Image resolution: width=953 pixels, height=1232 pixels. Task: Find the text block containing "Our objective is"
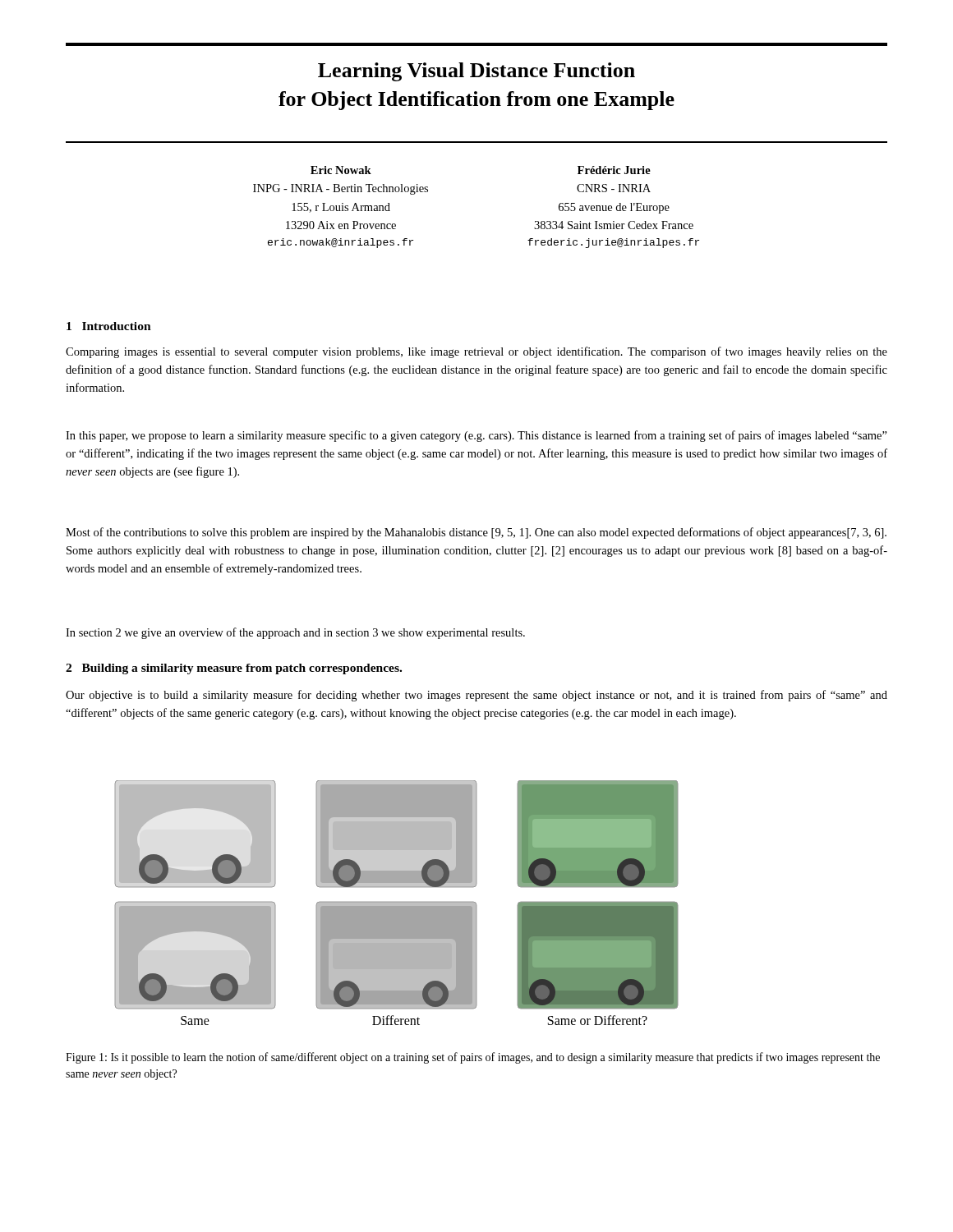coord(476,704)
